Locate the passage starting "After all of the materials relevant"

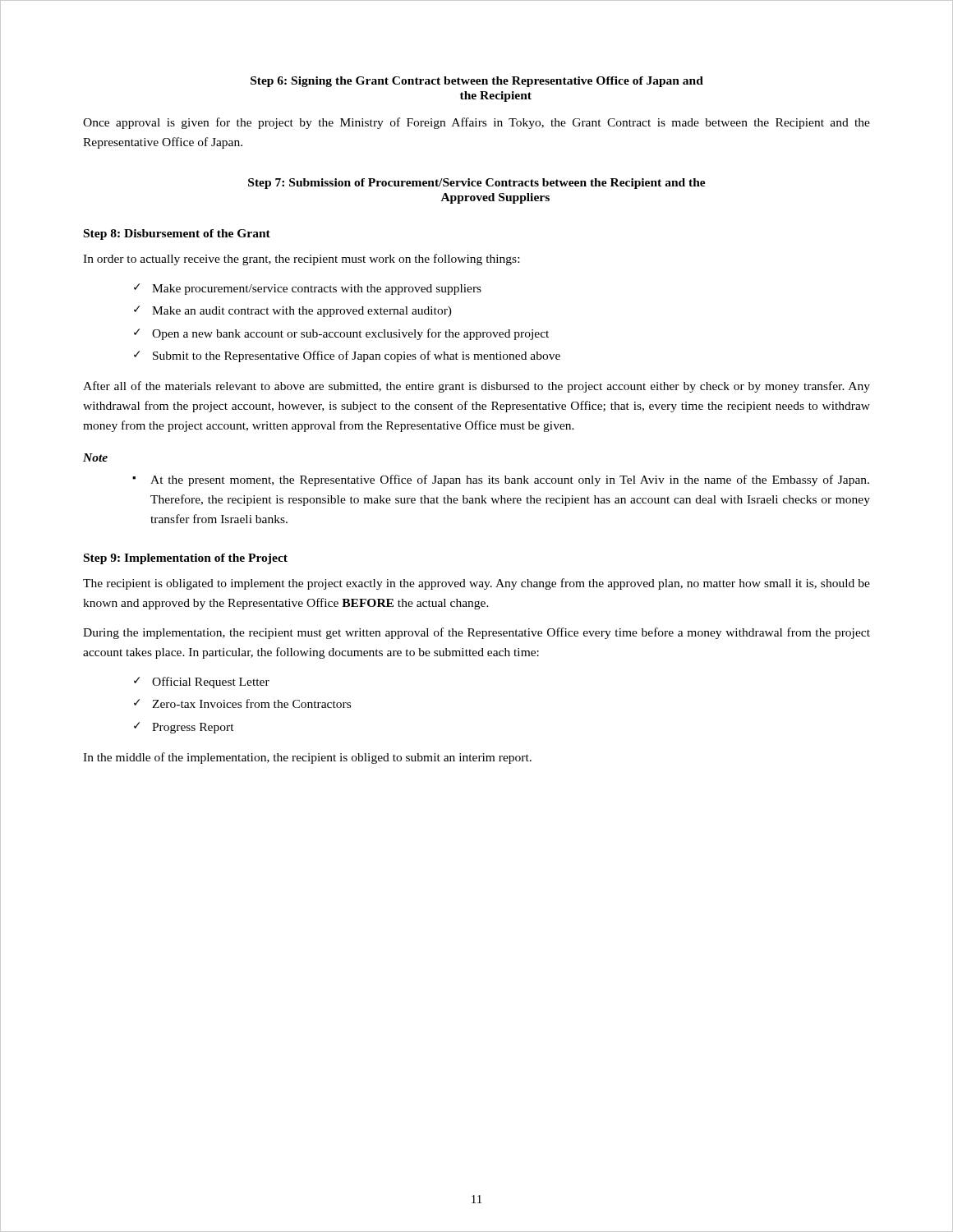click(476, 406)
